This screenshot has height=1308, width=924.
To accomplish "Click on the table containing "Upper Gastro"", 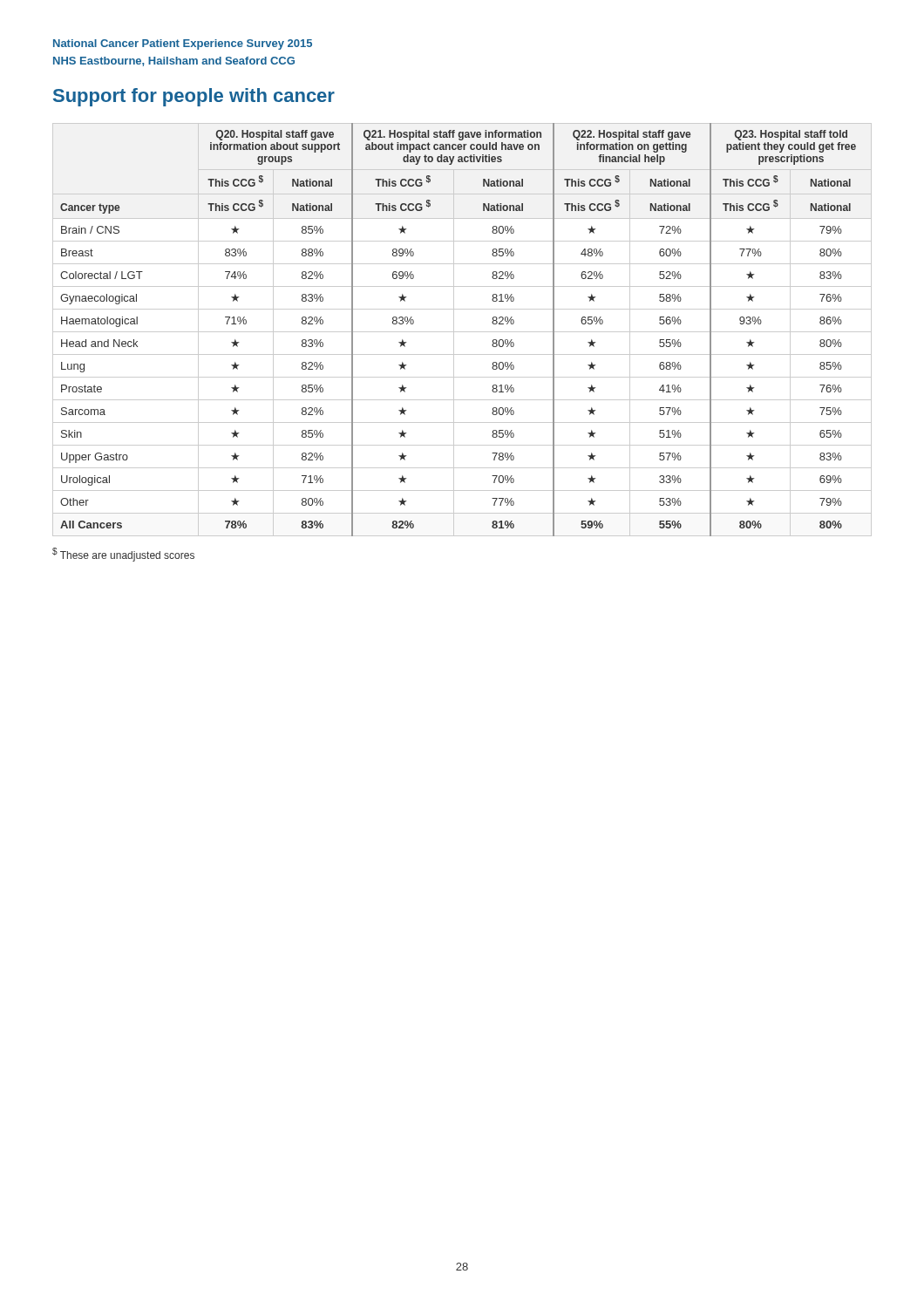I will click(x=462, y=330).
